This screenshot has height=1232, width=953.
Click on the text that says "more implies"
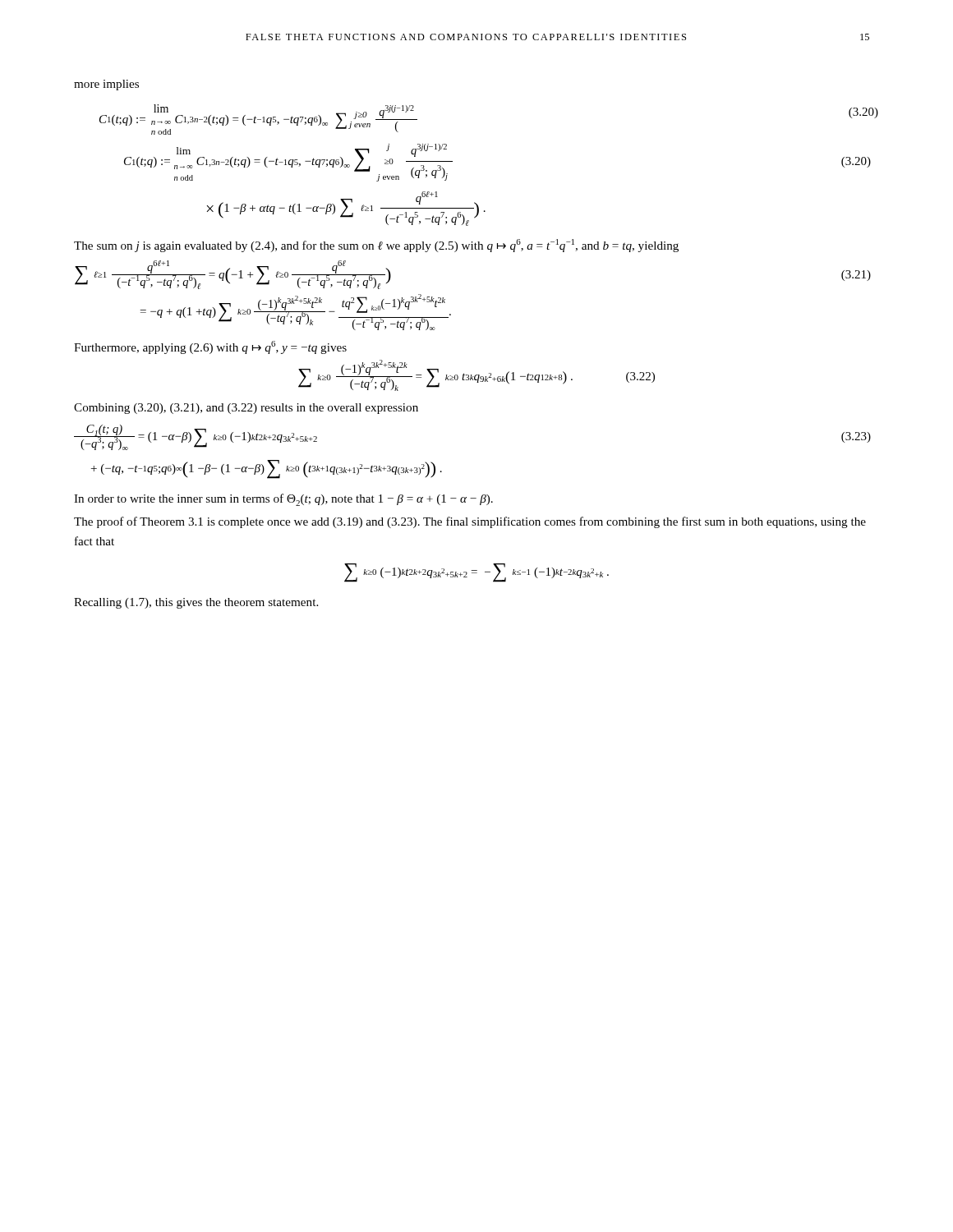pos(107,83)
